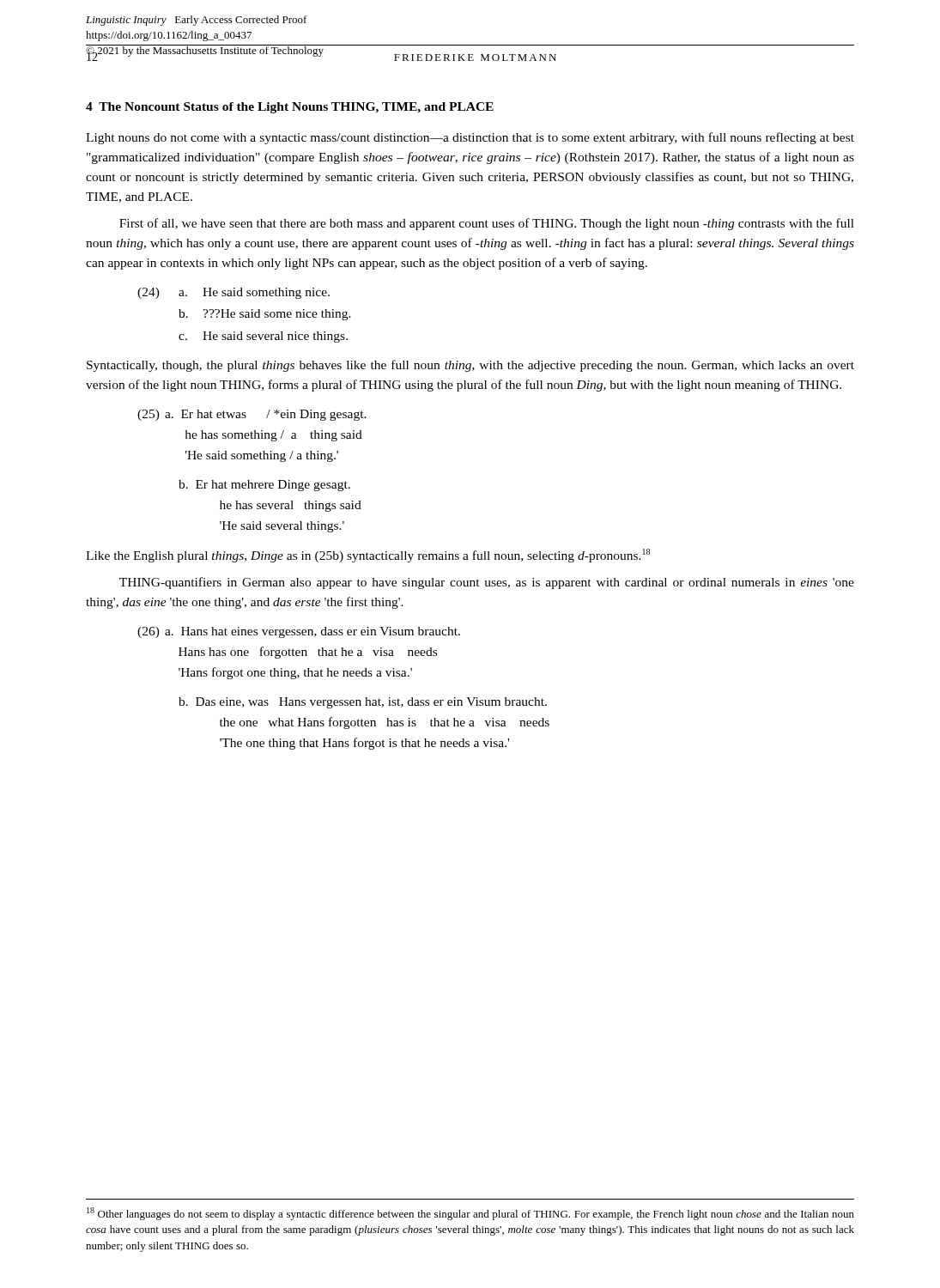Find the block on this page that starts "Light nouns do"

(x=470, y=167)
